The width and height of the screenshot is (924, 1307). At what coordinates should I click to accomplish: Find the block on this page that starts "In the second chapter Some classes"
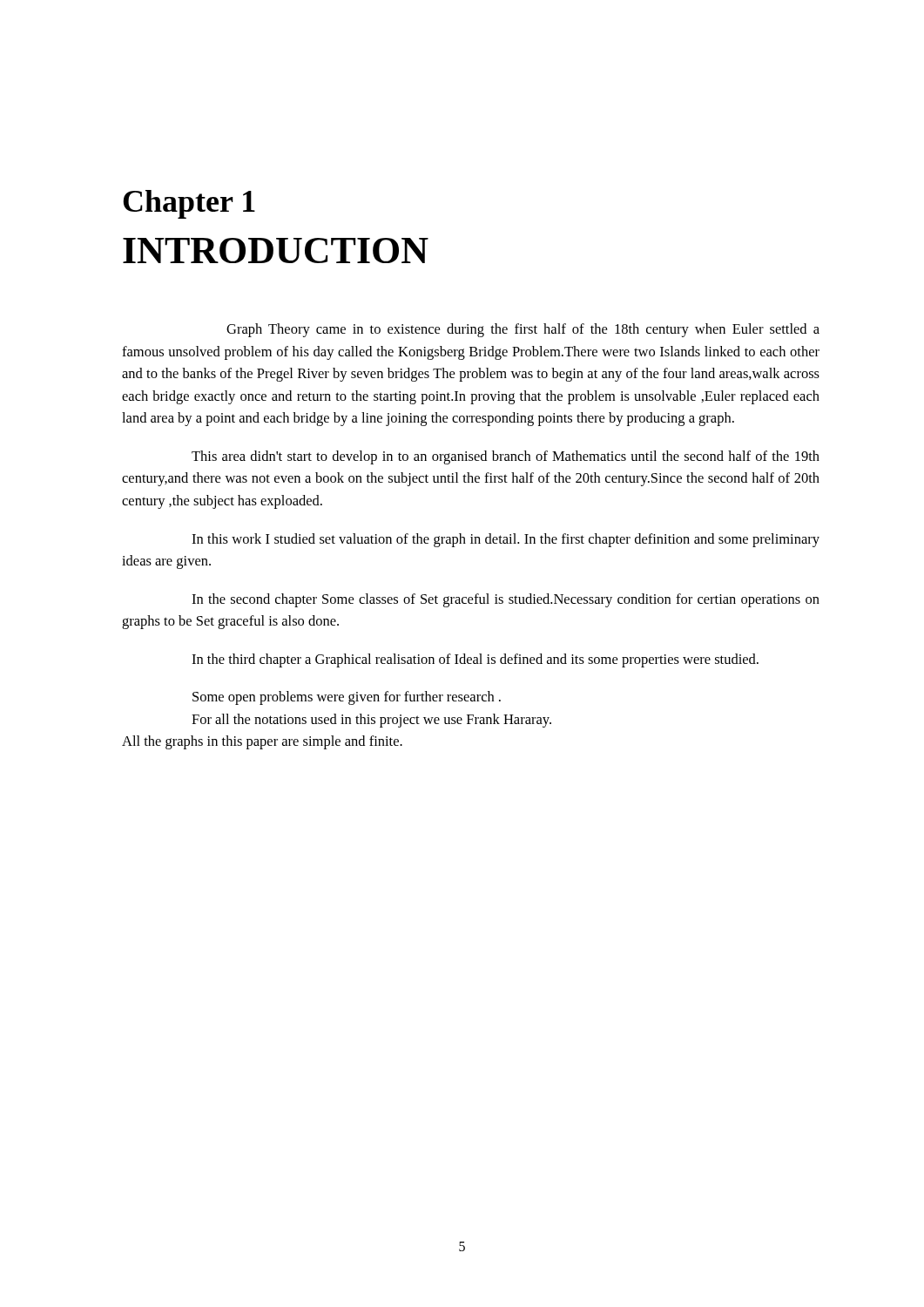click(471, 610)
